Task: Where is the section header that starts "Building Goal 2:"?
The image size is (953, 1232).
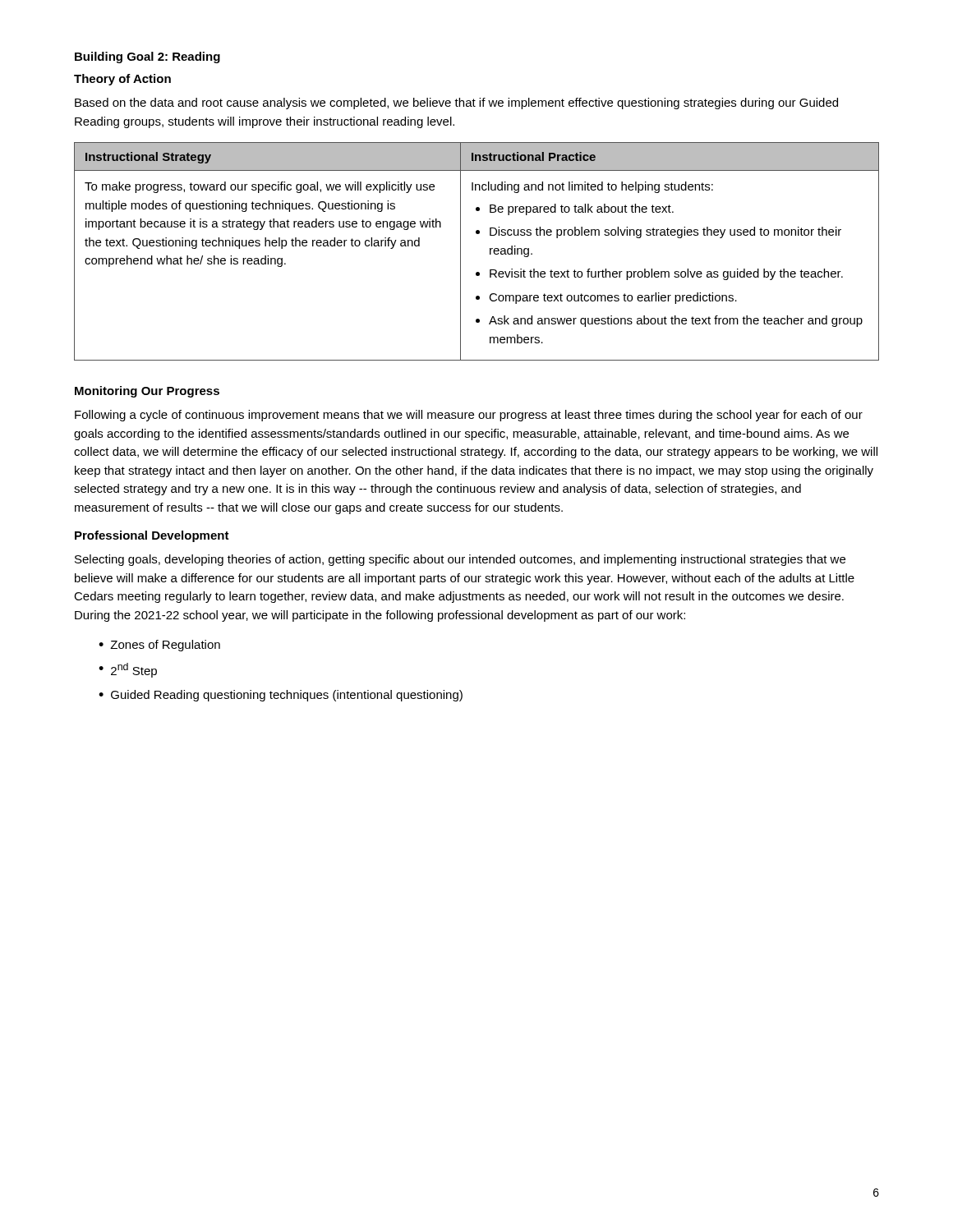Action: pyautogui.click(x=147, y=56)
